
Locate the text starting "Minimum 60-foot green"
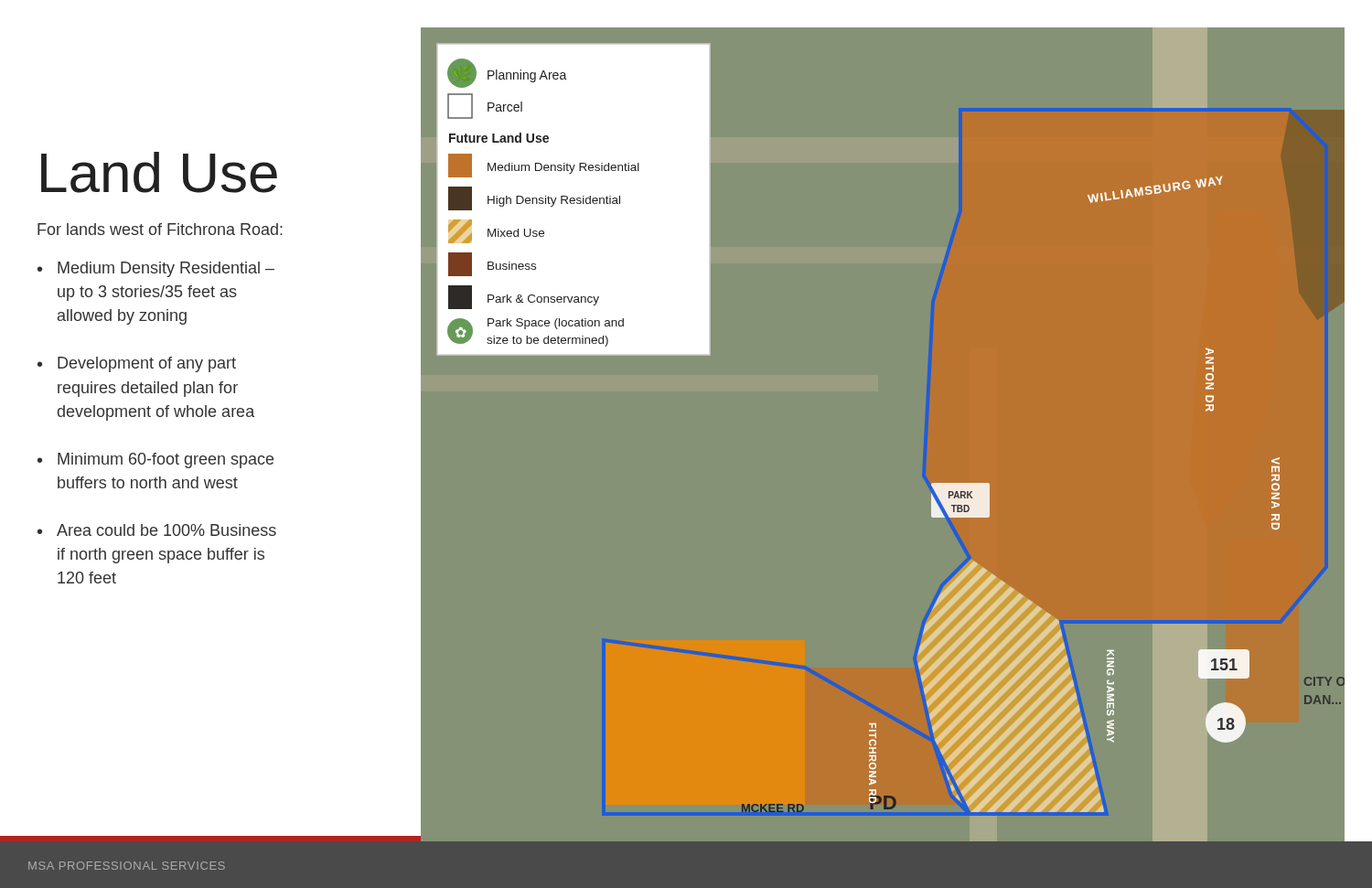pos(166,471)
